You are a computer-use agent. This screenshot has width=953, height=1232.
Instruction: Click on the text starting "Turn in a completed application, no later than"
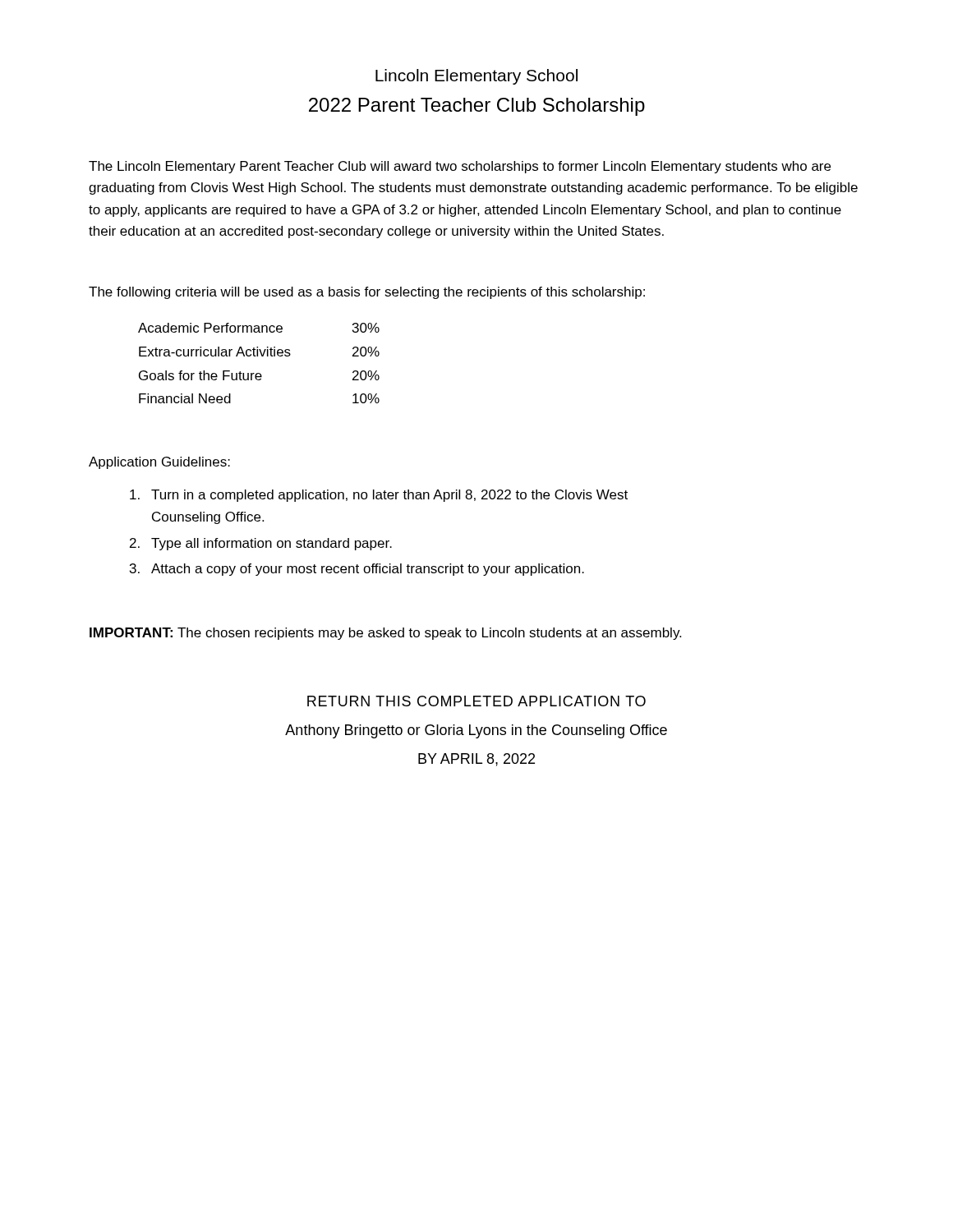389,506
